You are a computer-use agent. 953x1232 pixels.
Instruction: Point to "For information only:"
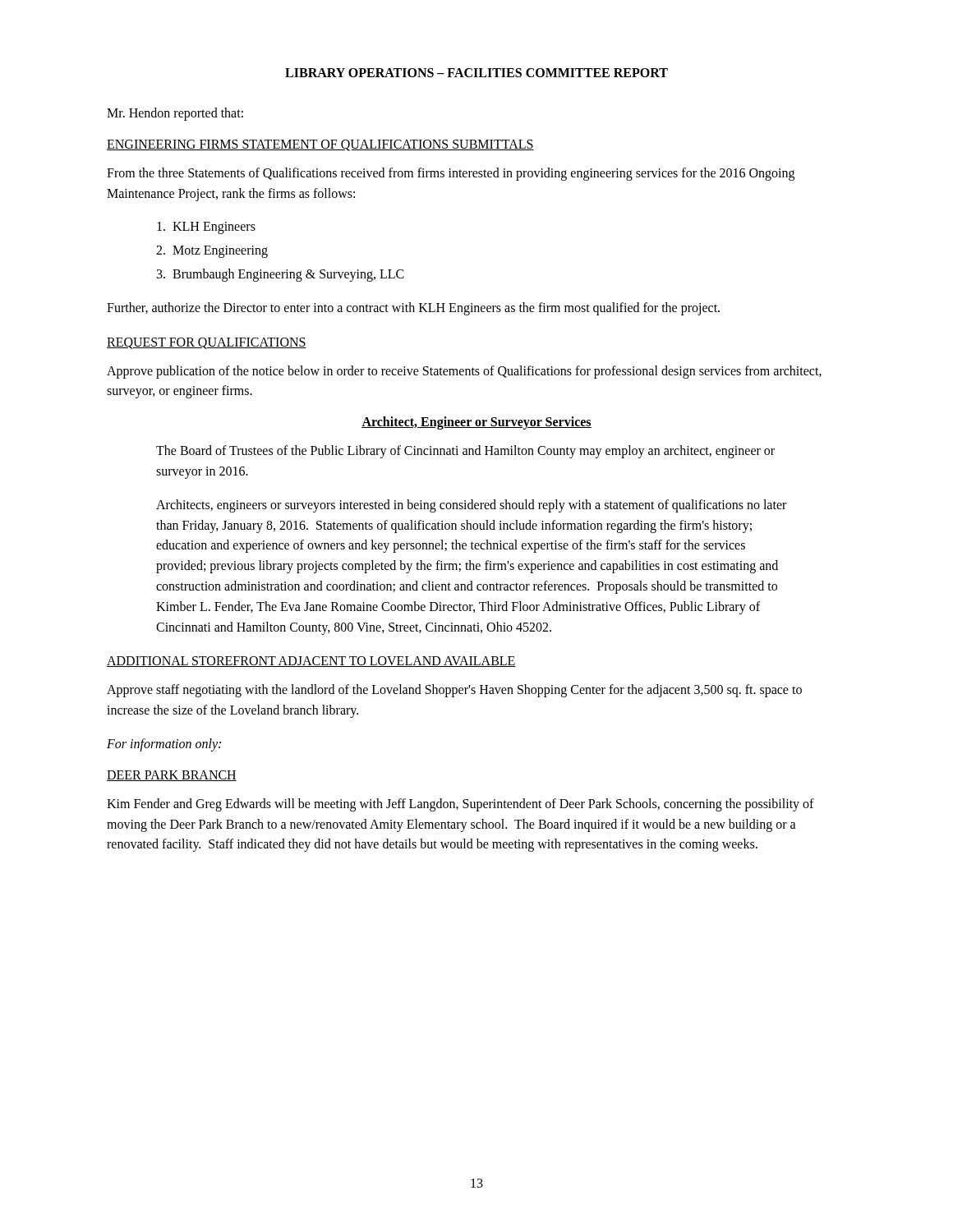tap(164, 744)
